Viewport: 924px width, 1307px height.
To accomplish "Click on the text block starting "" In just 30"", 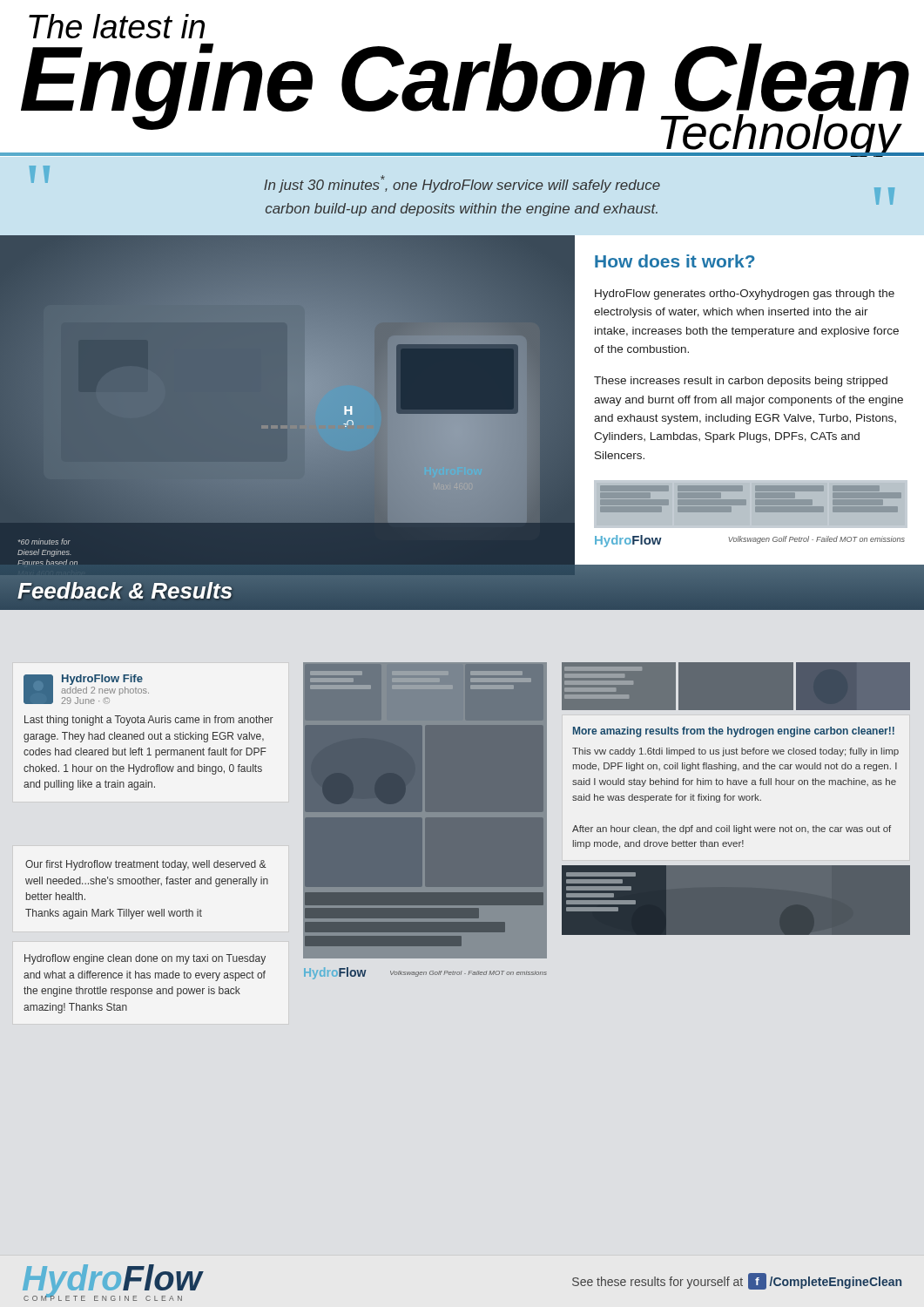I will click(462, 196).
